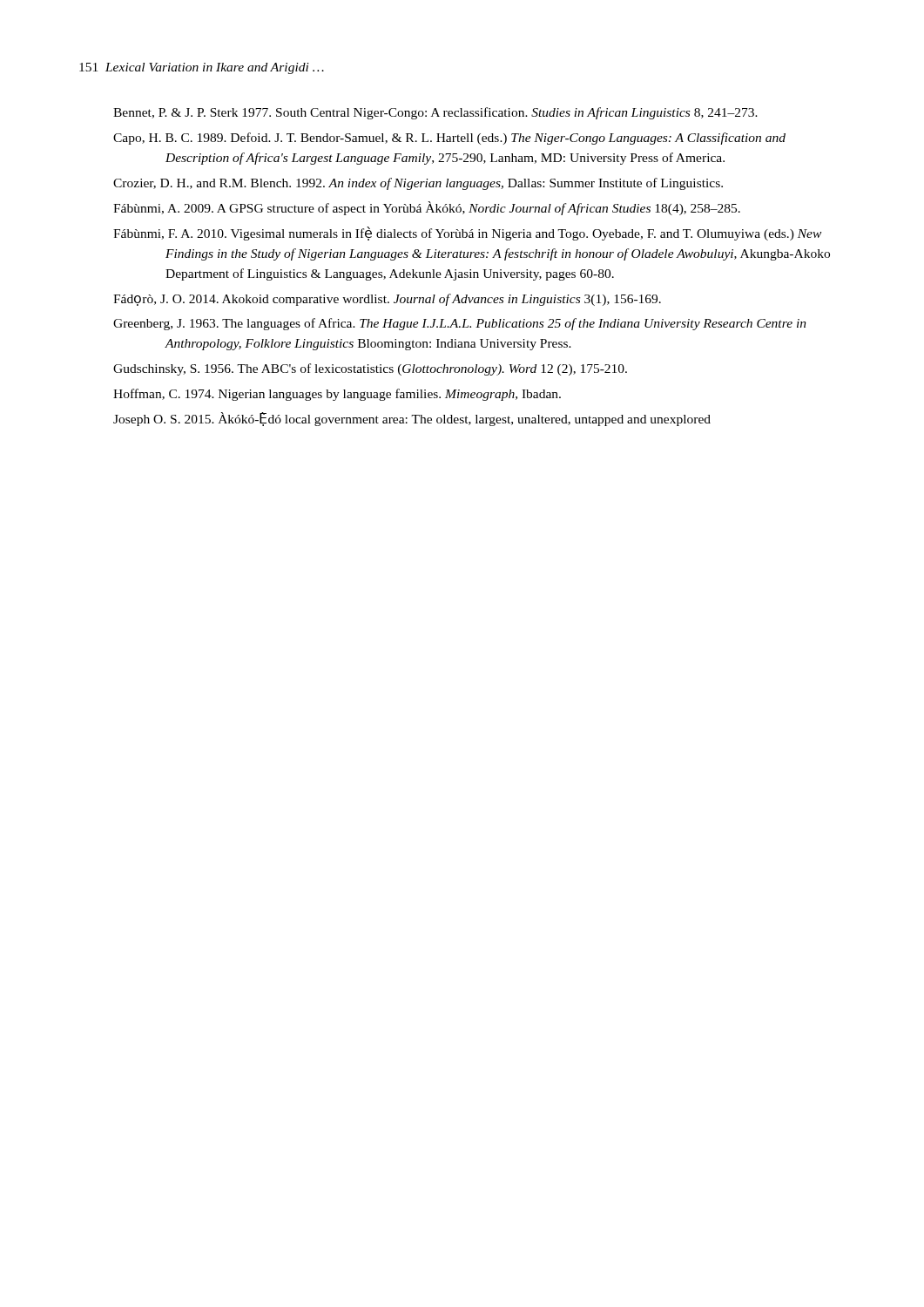Select the list item that reads "Fádọrò, J. O. 2014."
This screenshot has width=924, height=1307.
point(387,298)
